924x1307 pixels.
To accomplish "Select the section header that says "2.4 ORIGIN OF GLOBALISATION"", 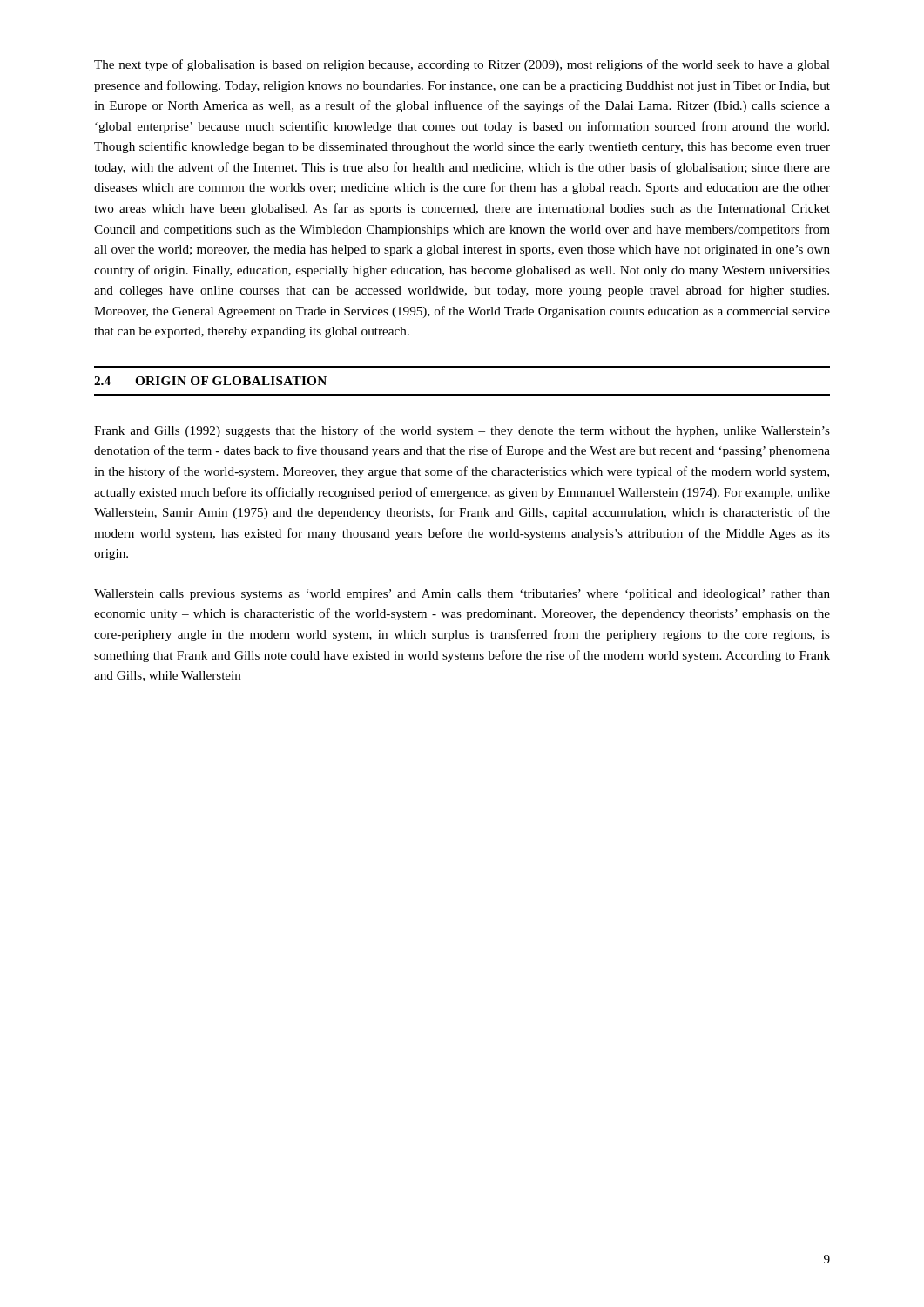I will pos(211,381).
